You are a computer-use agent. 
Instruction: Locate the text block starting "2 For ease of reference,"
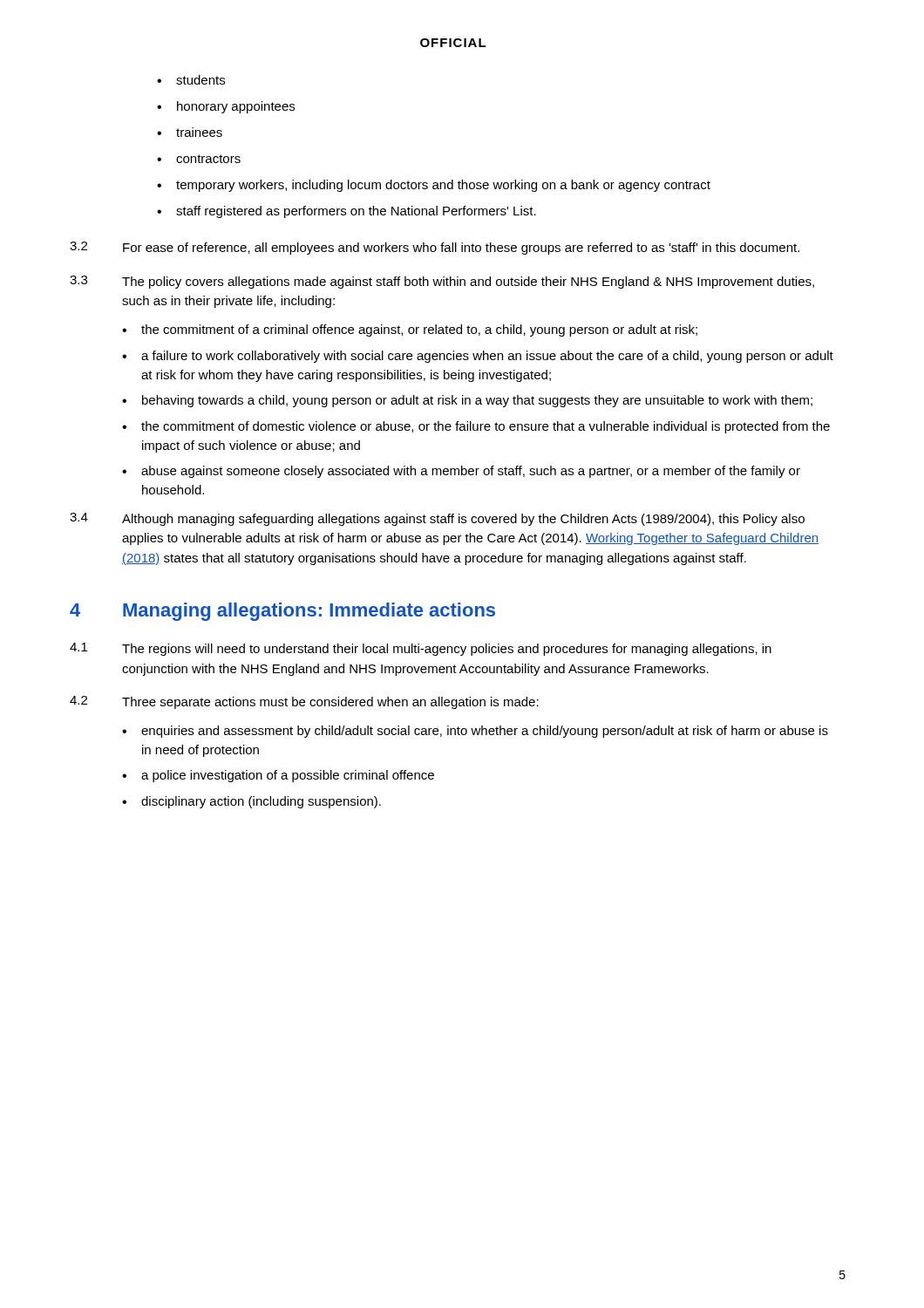(x=453, y=248)
